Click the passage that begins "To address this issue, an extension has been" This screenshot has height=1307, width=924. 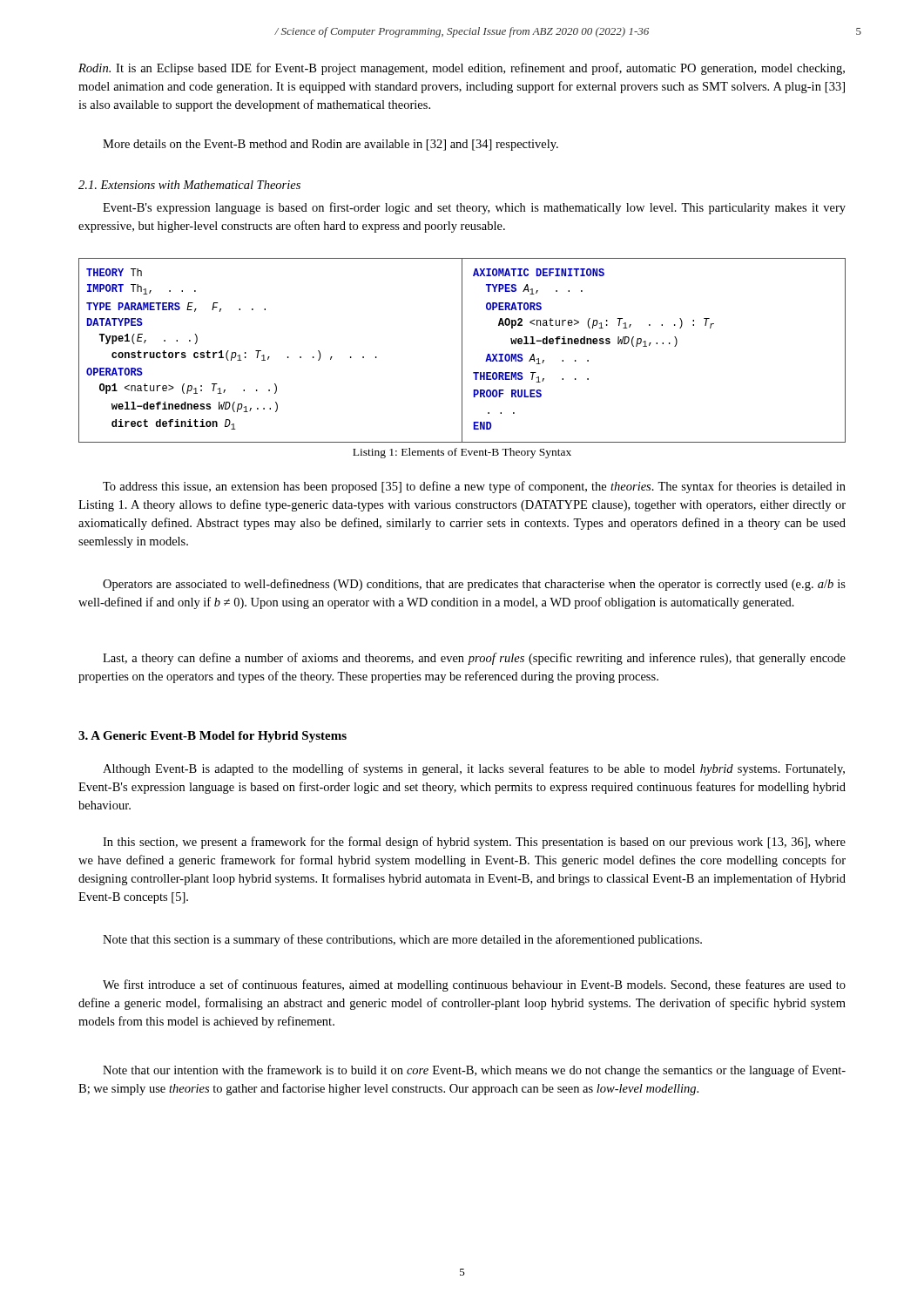tap(462, 514)
